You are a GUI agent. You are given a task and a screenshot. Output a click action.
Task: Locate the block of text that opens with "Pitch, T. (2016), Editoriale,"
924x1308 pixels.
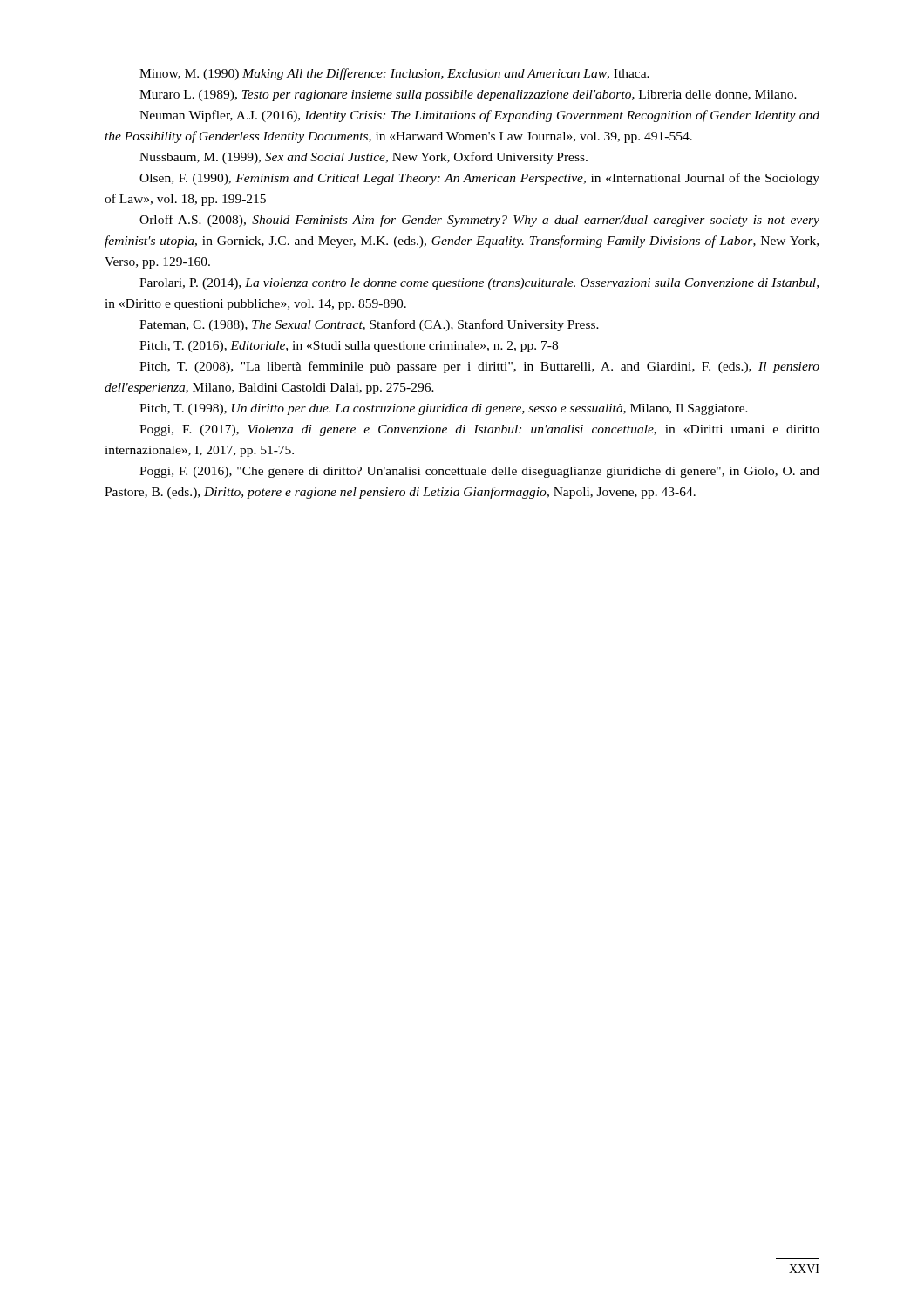point(462,345)
